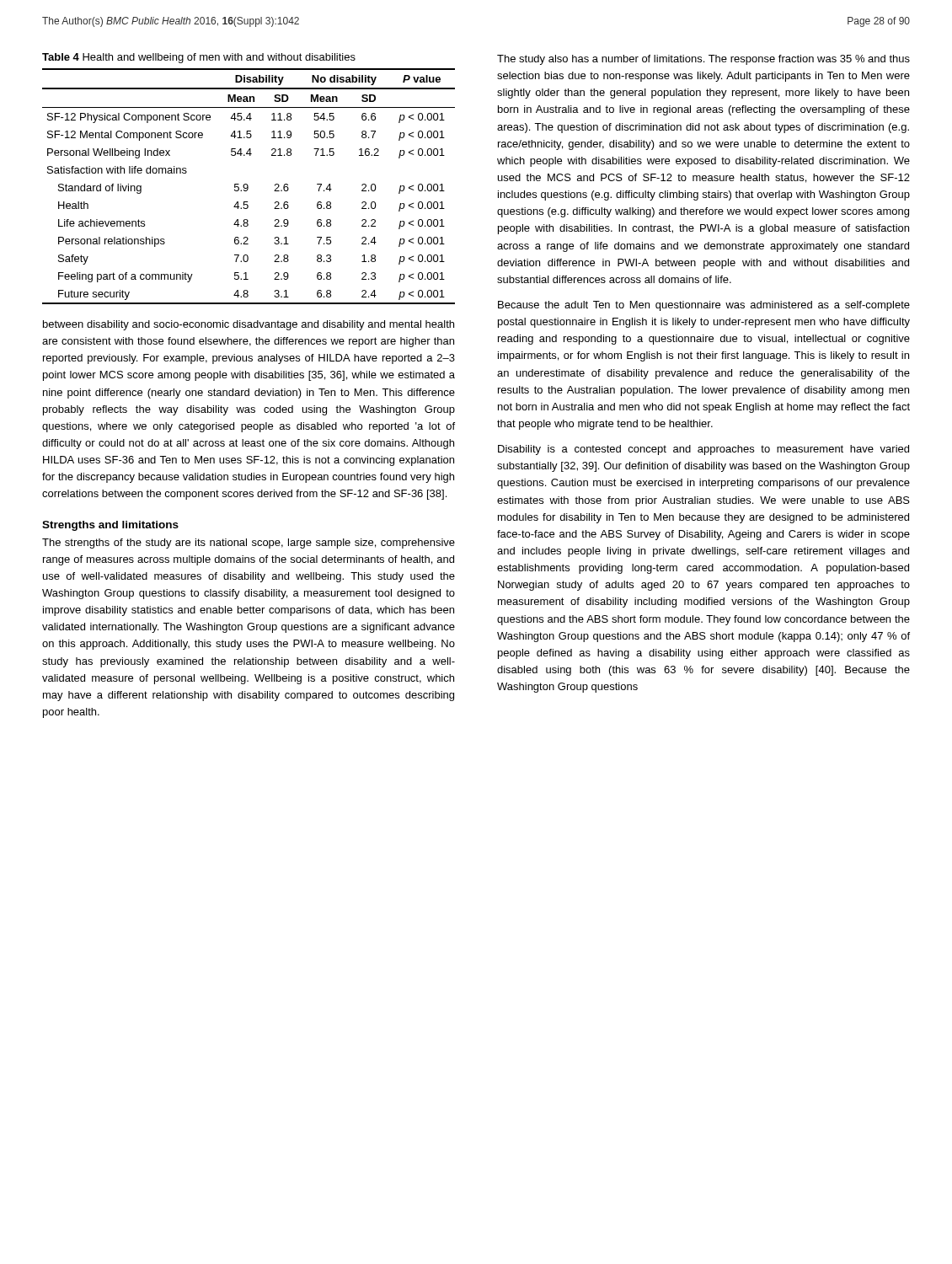952x1264 pixels.
Task: Point to the text block starting "Because the adult Ten"
Action: pos(703,364)
